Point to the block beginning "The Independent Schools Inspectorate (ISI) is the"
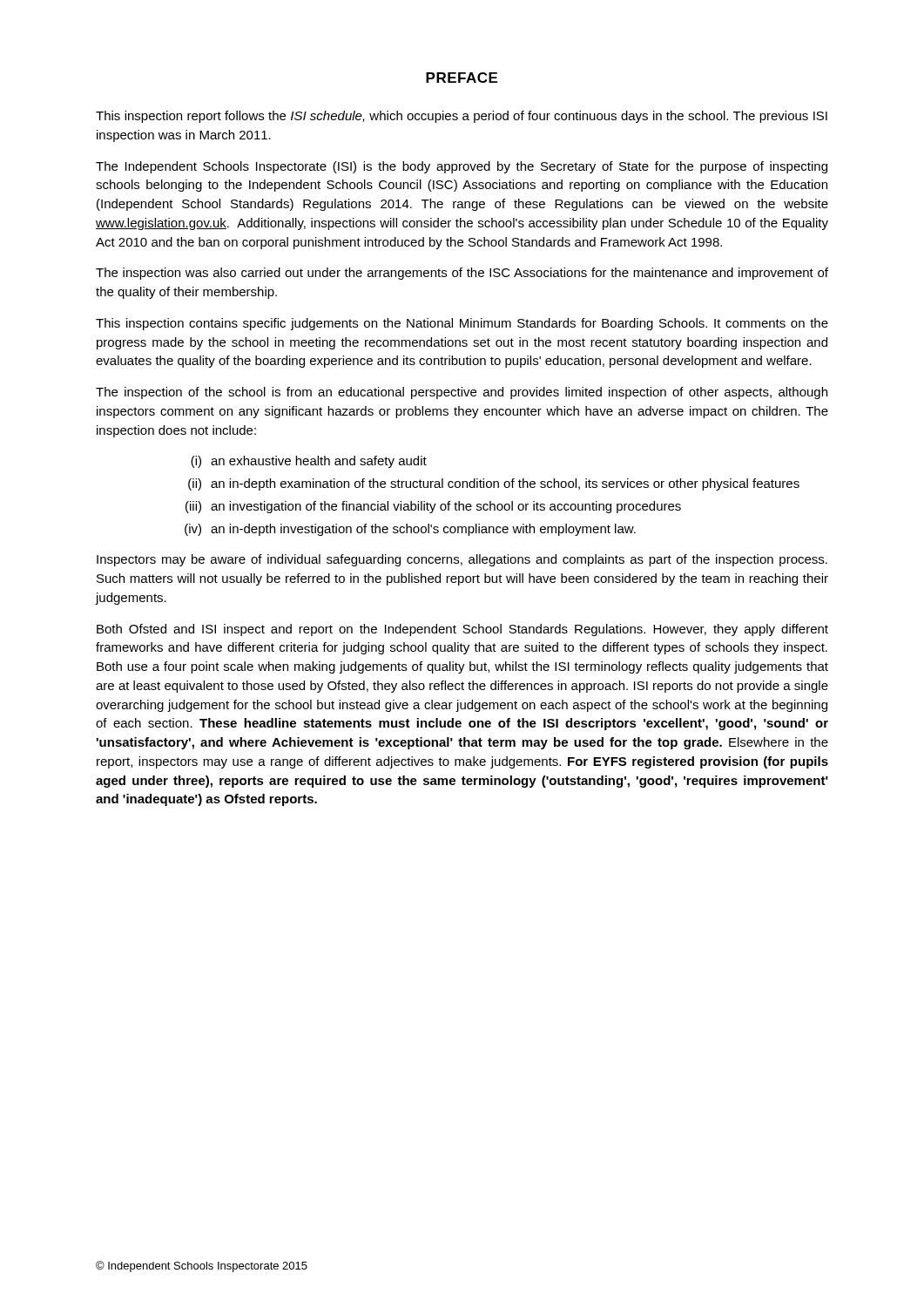The image size is (924, 1307). 462,203
